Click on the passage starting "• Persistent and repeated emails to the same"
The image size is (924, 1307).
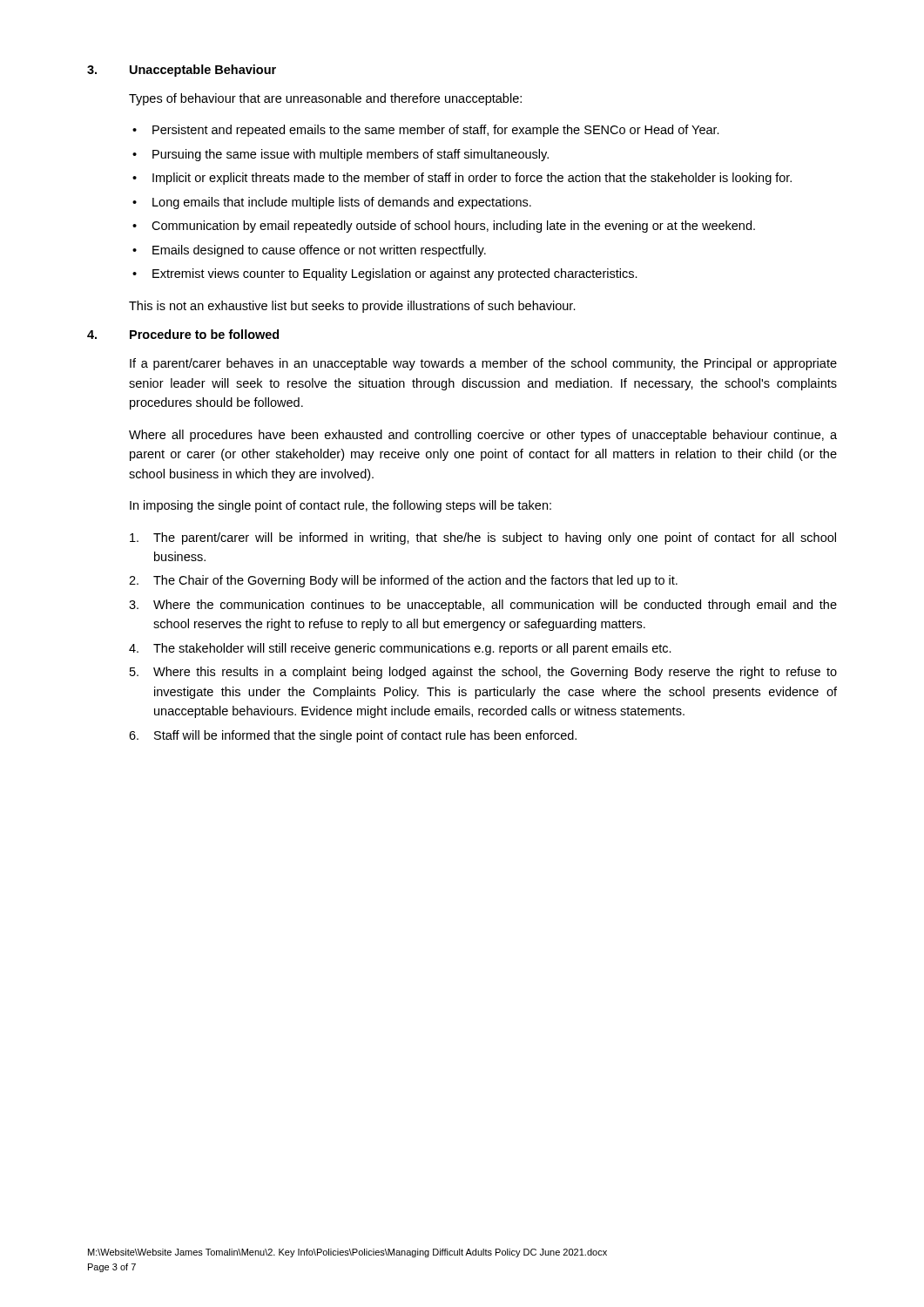[x=483, y=130]
